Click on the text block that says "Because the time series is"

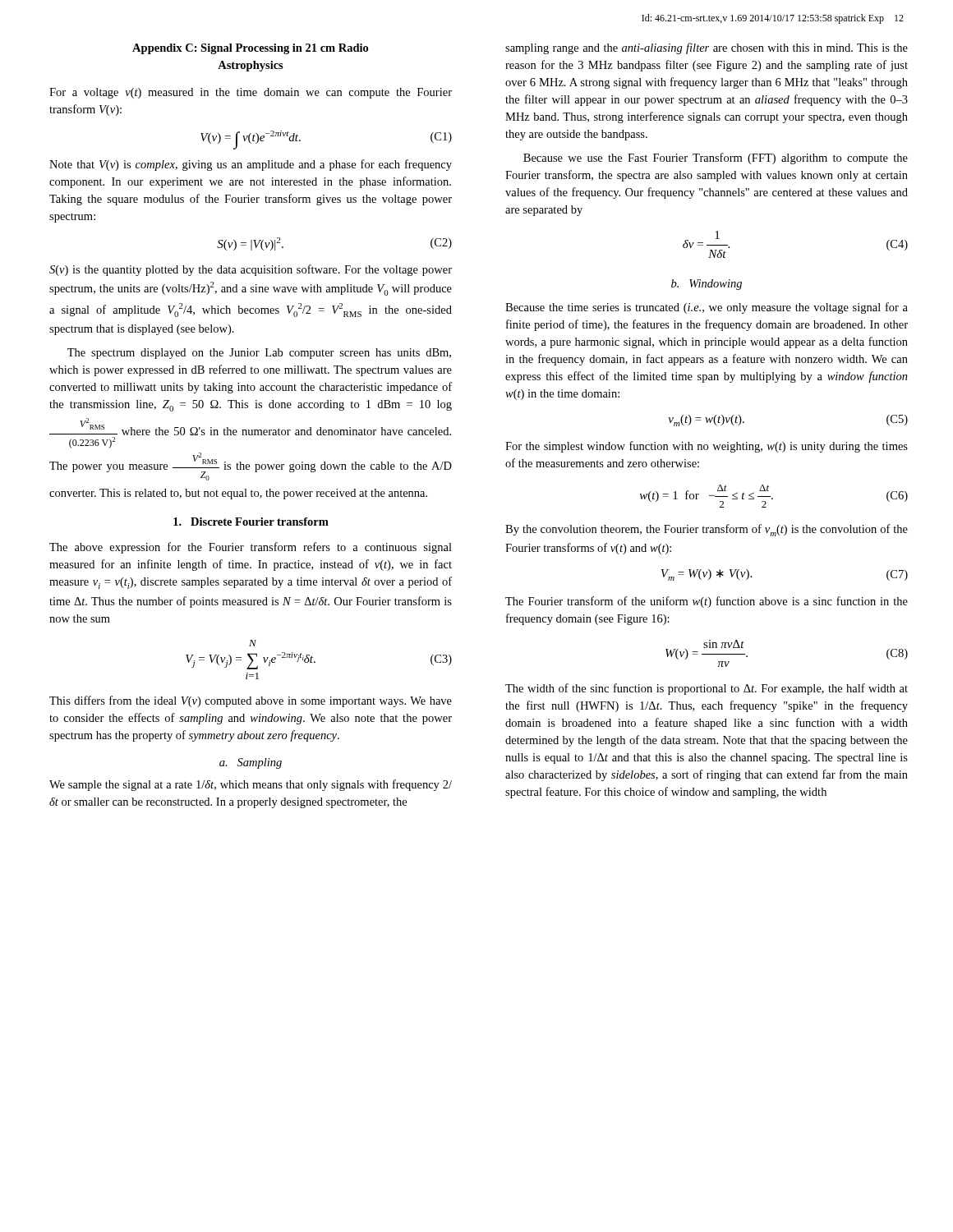(707, 350)
